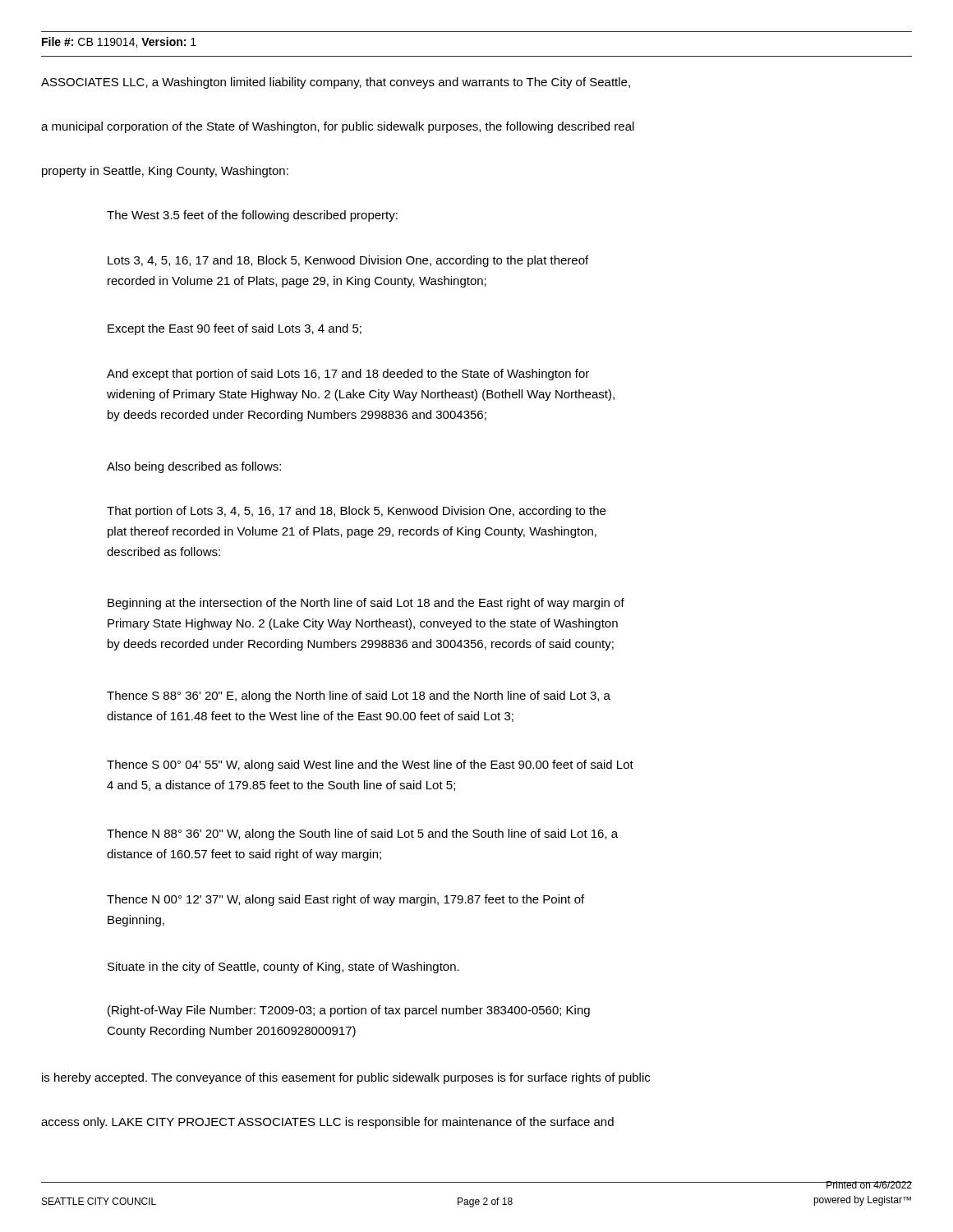953x1232 pixels.
Task: Select the passage starting "That portion of"
Action: coord(357,531)
